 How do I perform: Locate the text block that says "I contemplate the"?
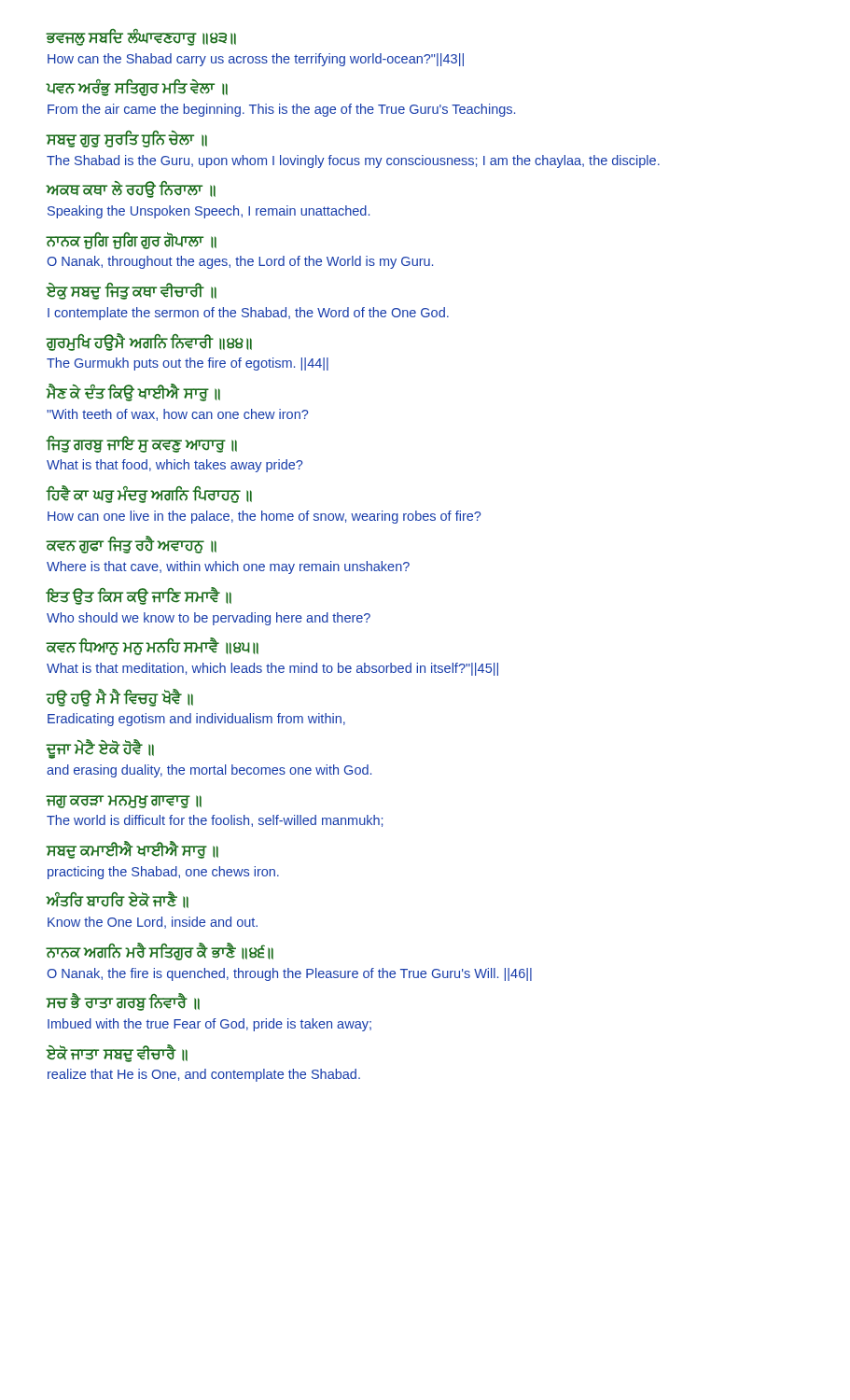[x=248, y=313]
